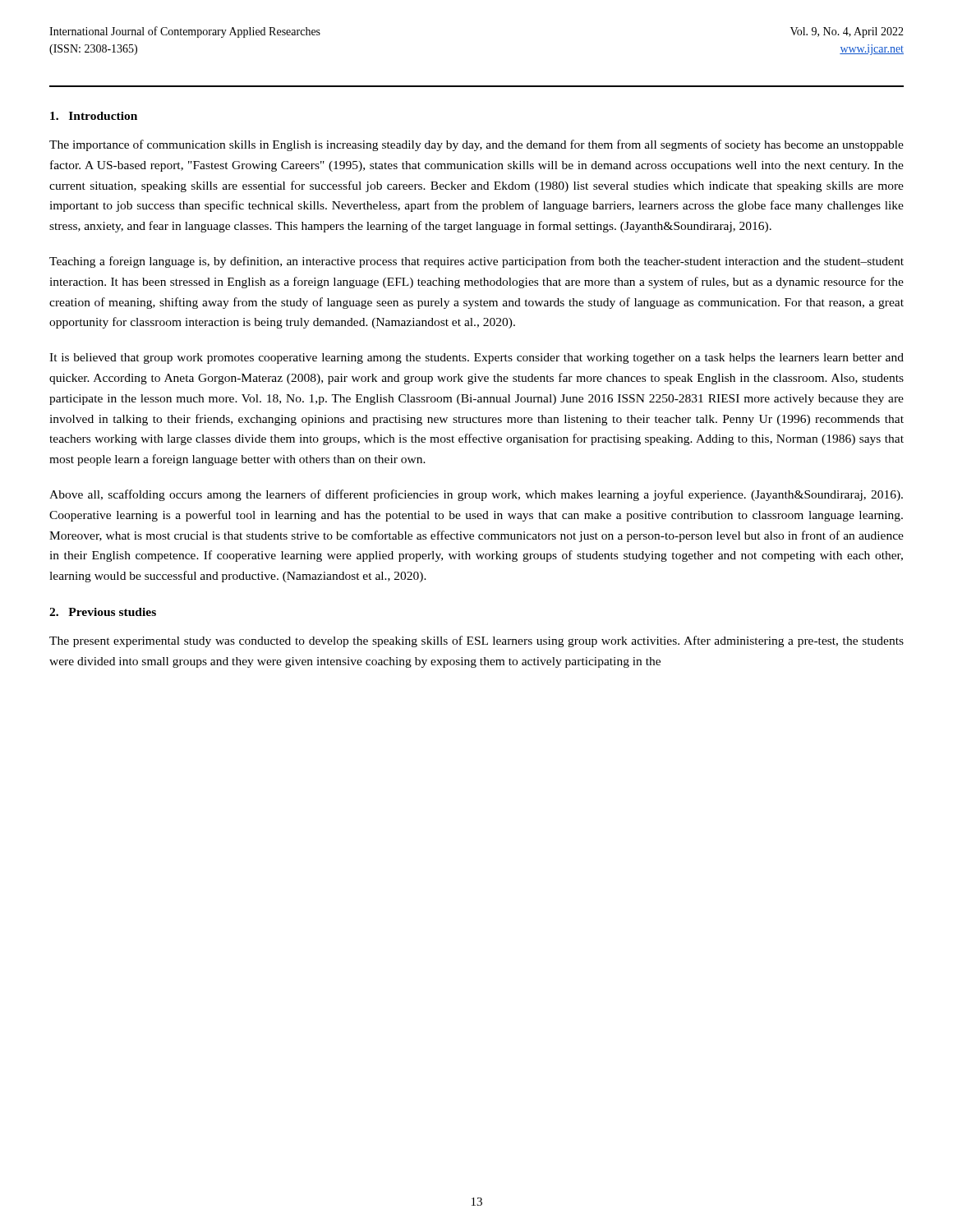Viewport: 953px width, 1232px height.
Task: Click where it says "2. Previous studies"
Action: (x=103, y=611)
